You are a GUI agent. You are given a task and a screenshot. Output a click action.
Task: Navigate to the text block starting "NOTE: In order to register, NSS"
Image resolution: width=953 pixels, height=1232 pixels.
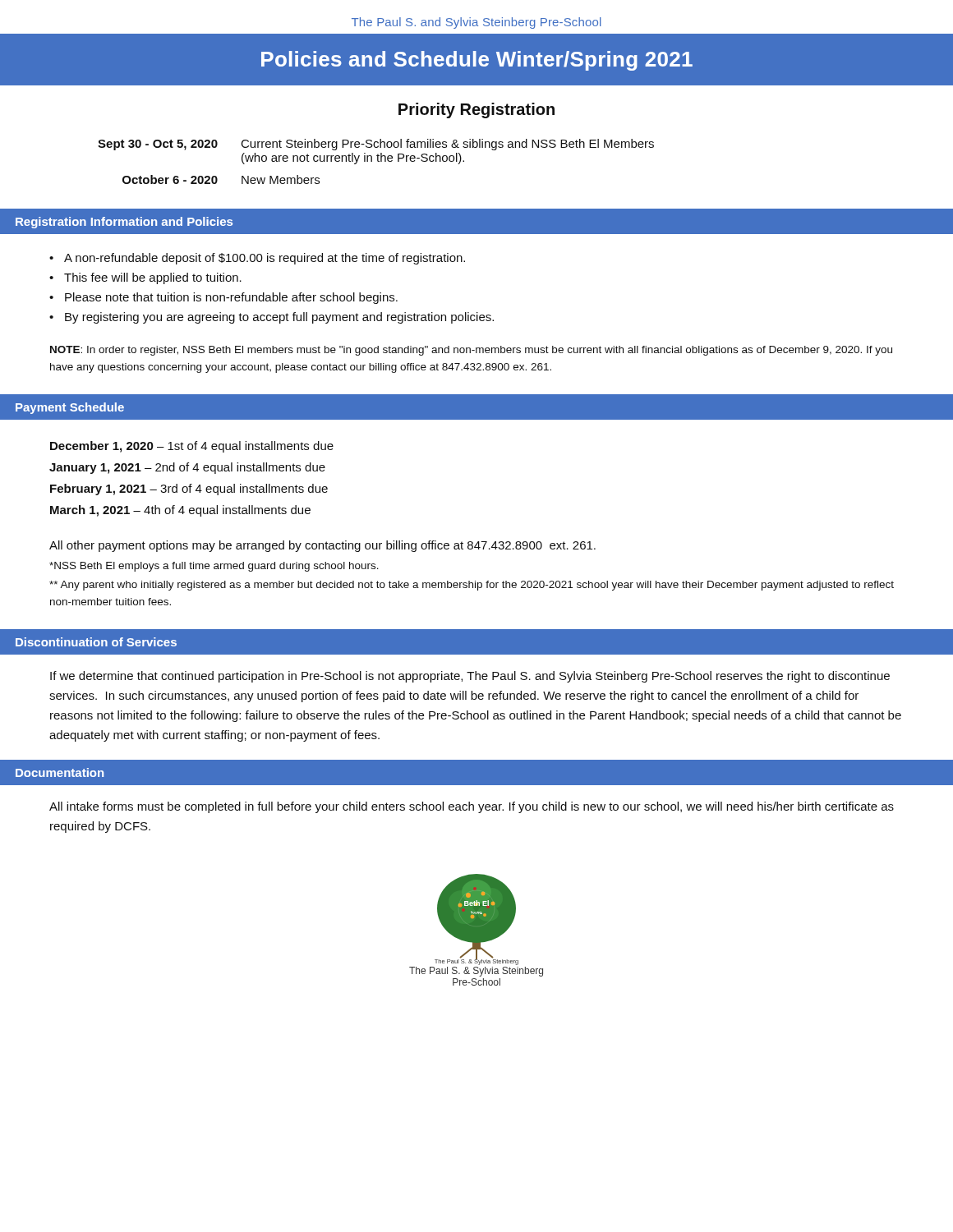click(471, 358)
